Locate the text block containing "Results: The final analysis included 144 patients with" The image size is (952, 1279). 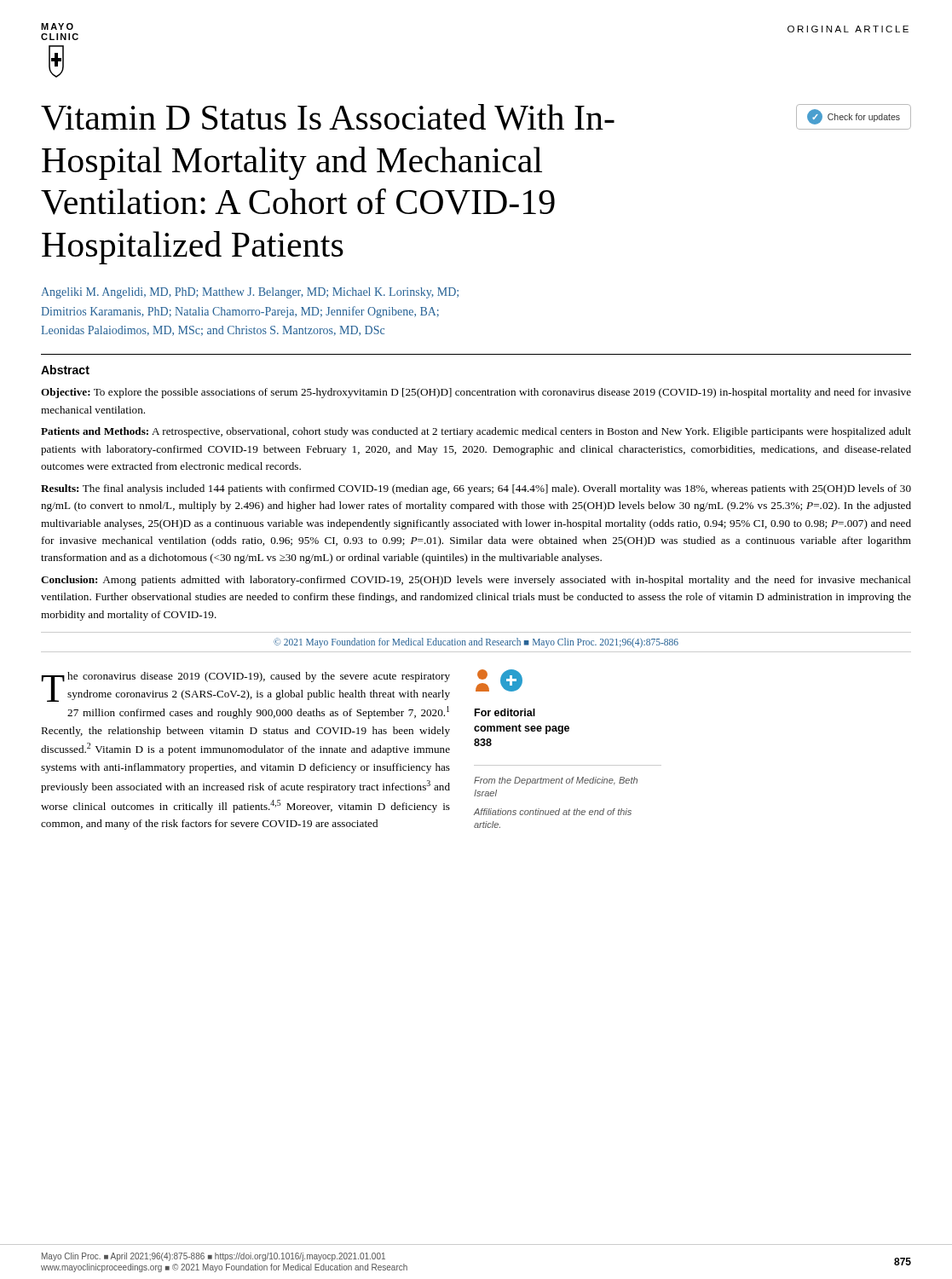(476, 523)
